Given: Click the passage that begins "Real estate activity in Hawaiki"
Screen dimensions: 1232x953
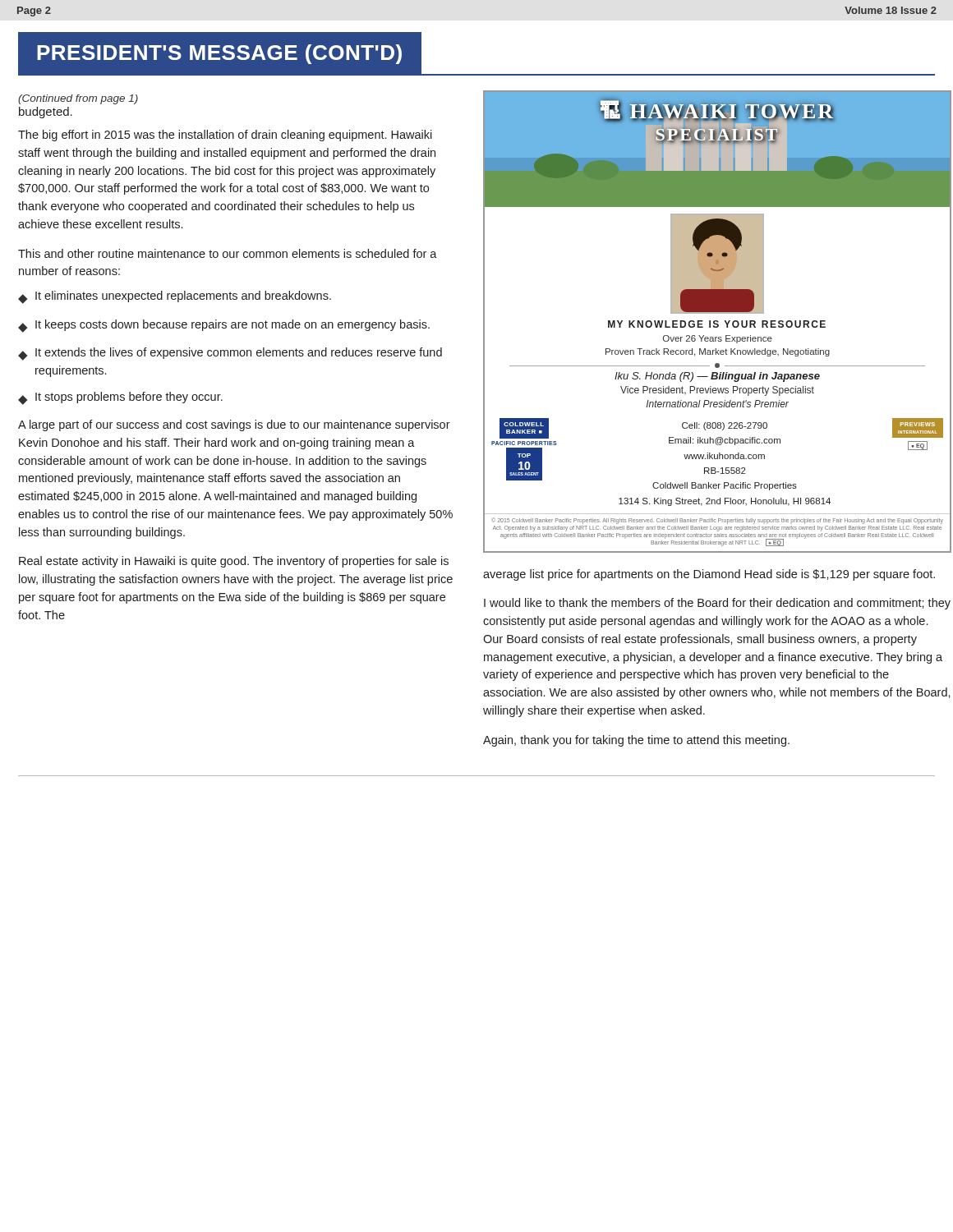Looking at the screenshot, I should pos(235,588).
